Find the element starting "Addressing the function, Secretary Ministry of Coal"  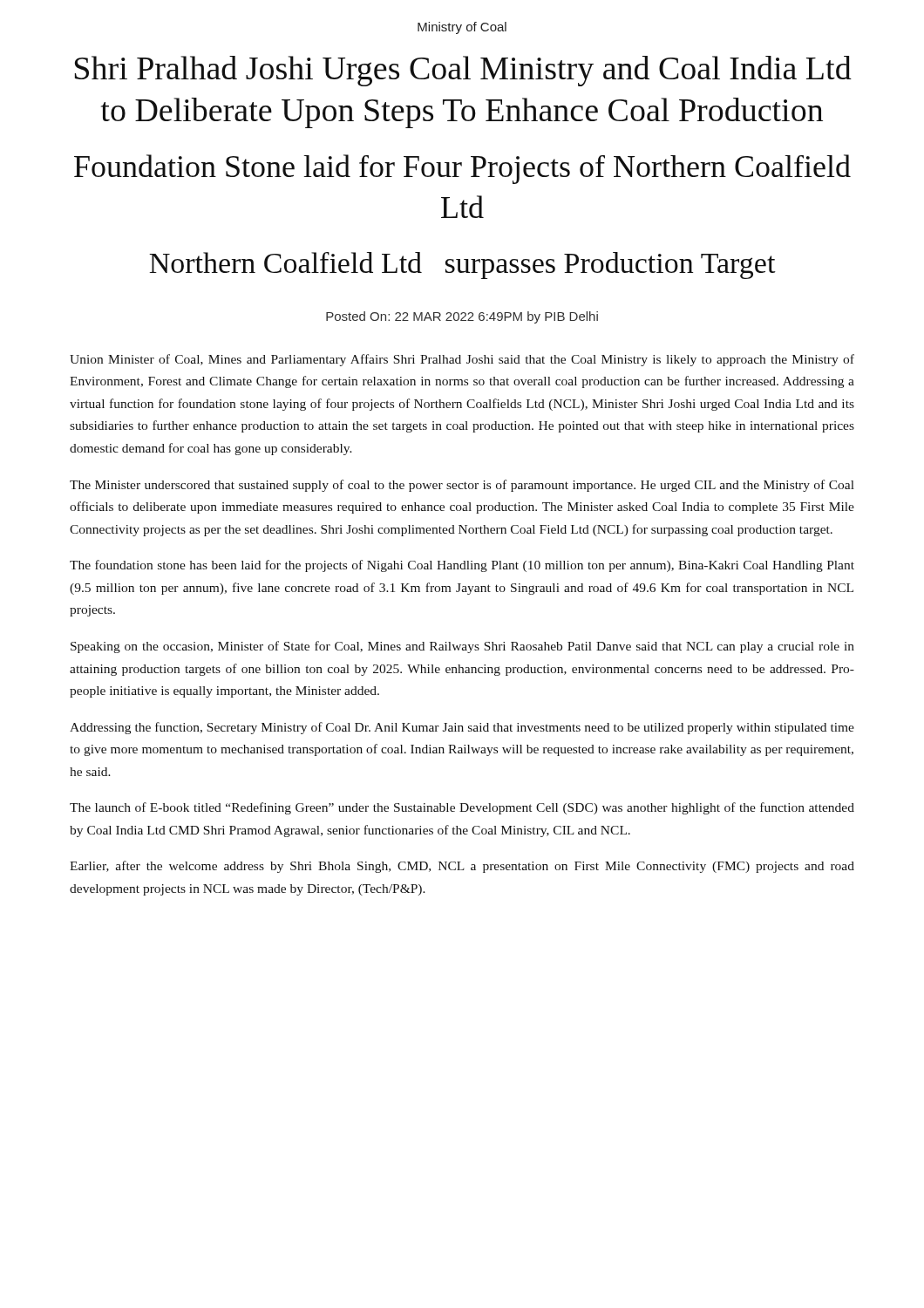(x=462, y=749)
